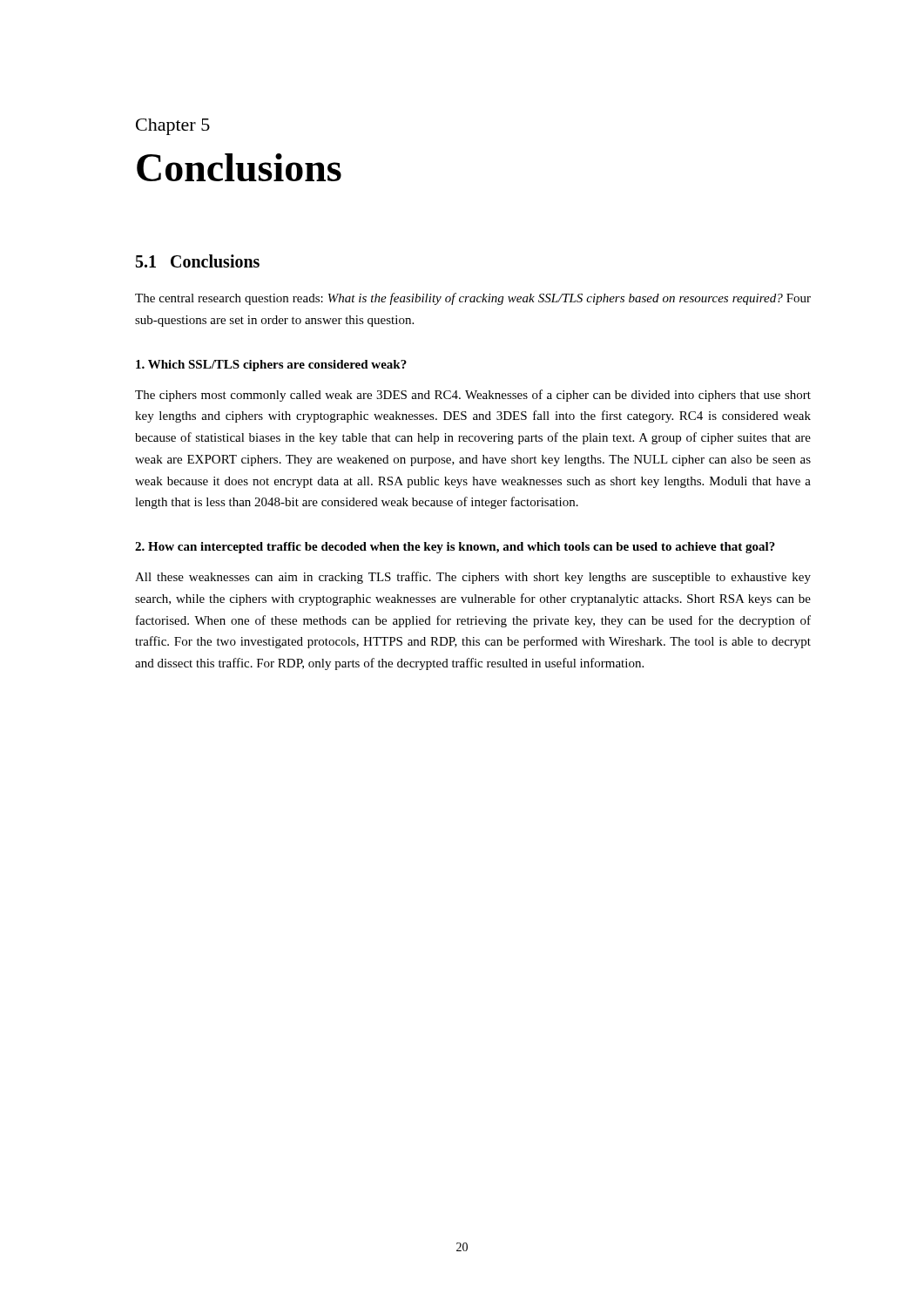Find "Chapter 5" on this page

[x=173, y=124]
